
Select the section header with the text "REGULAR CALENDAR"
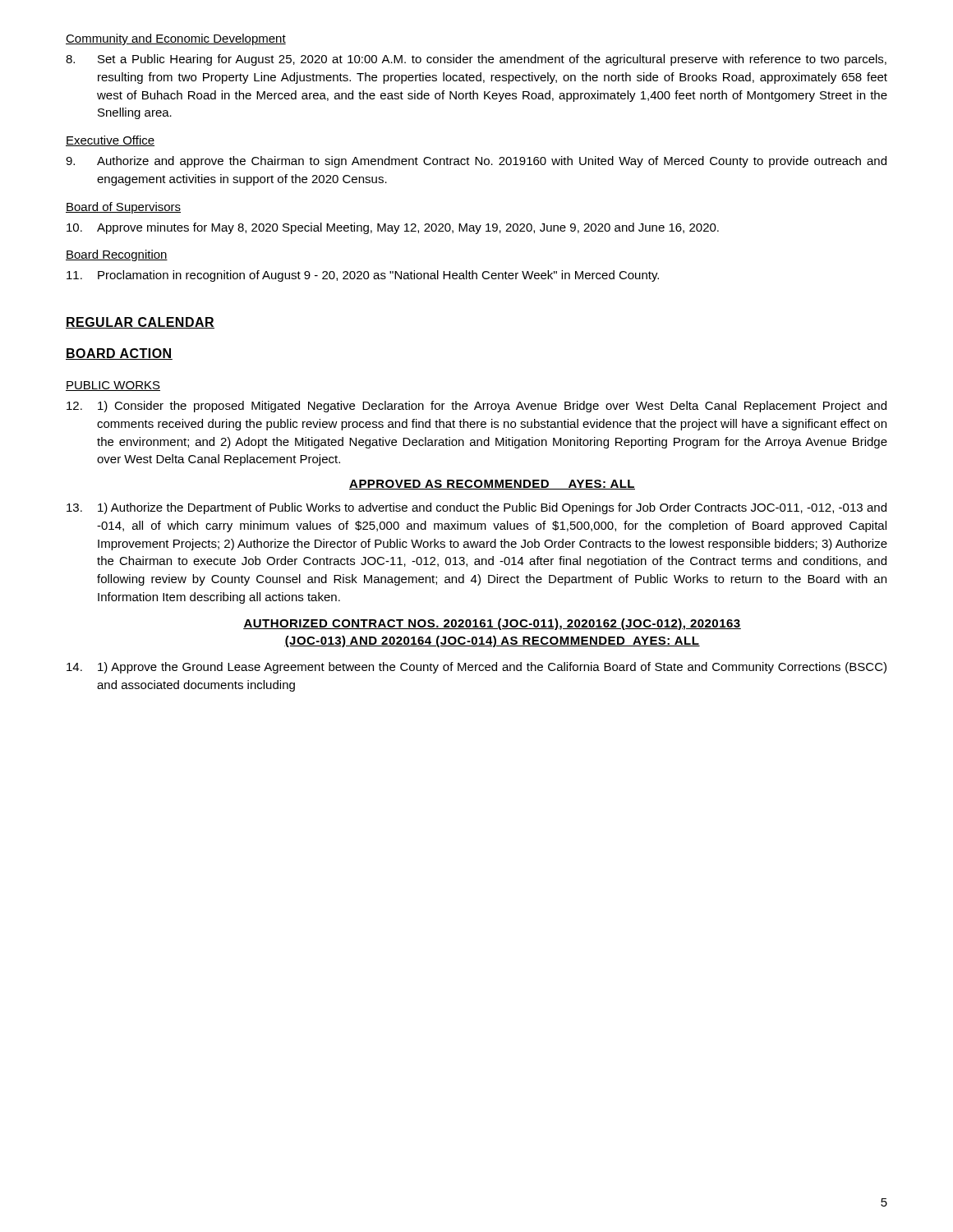coord(140,322)
